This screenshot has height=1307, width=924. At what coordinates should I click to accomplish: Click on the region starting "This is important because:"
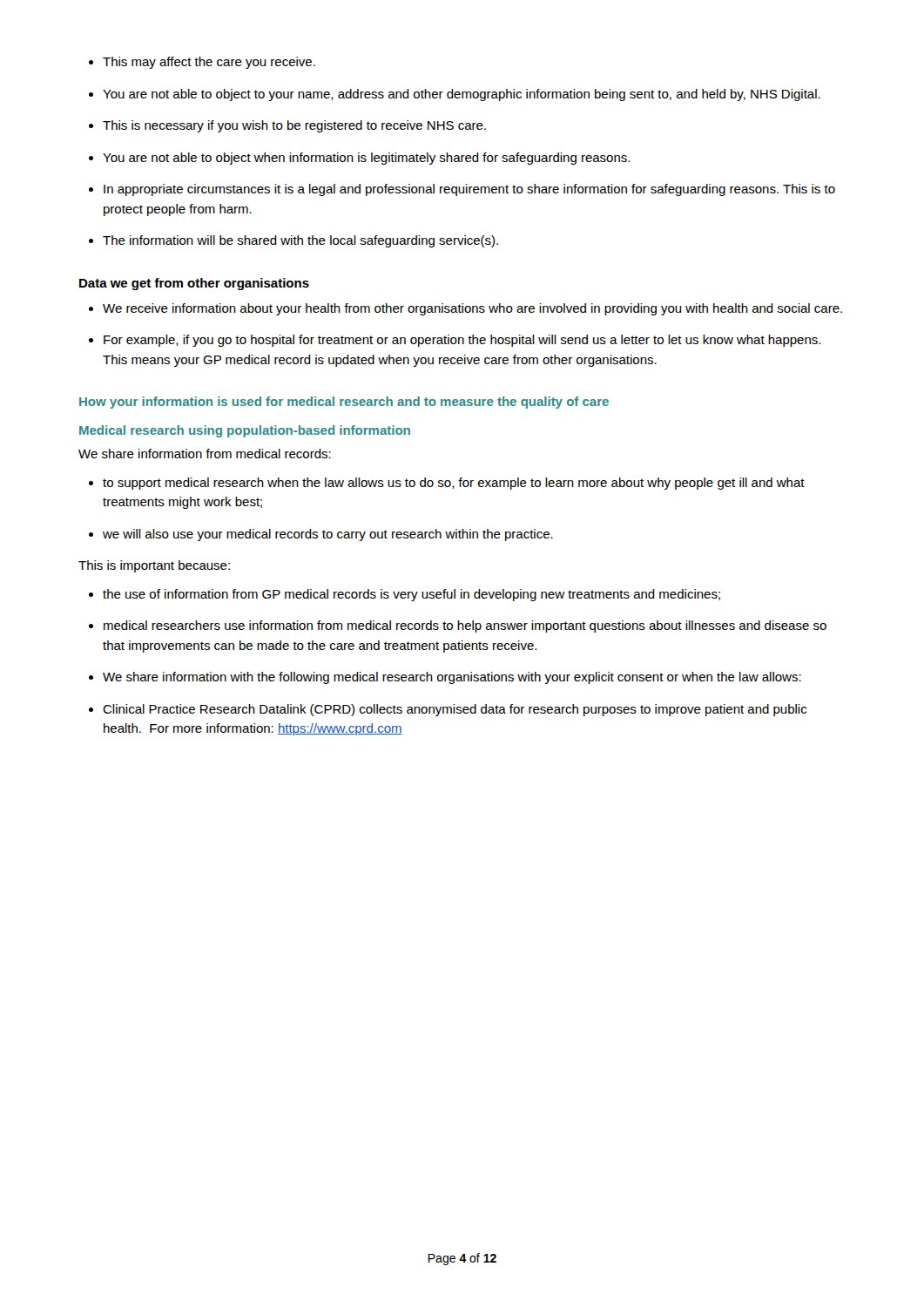[155, 565]
